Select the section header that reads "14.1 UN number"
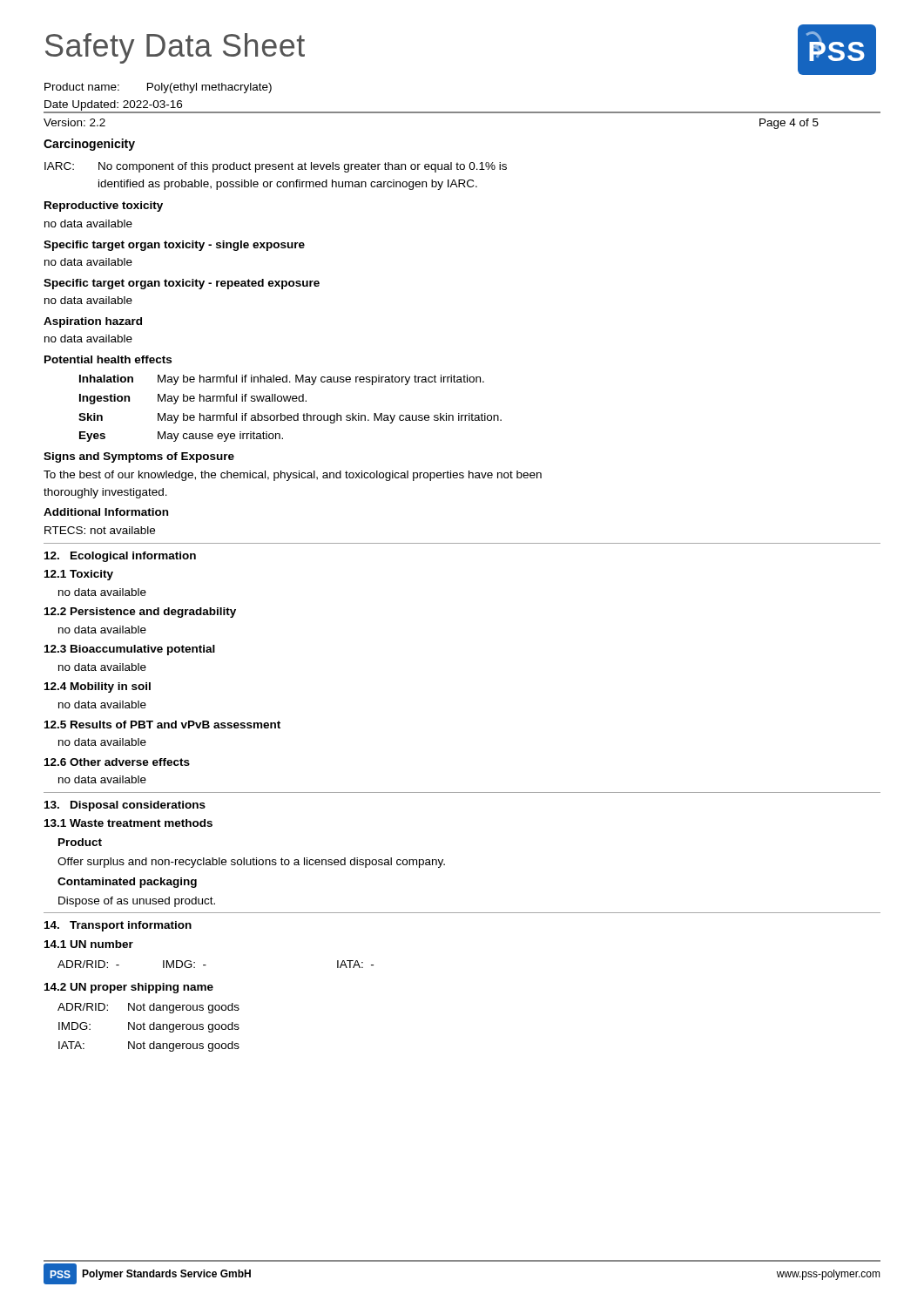The height and width of the screenshot is (1307, 924). [x=88, y=944]
